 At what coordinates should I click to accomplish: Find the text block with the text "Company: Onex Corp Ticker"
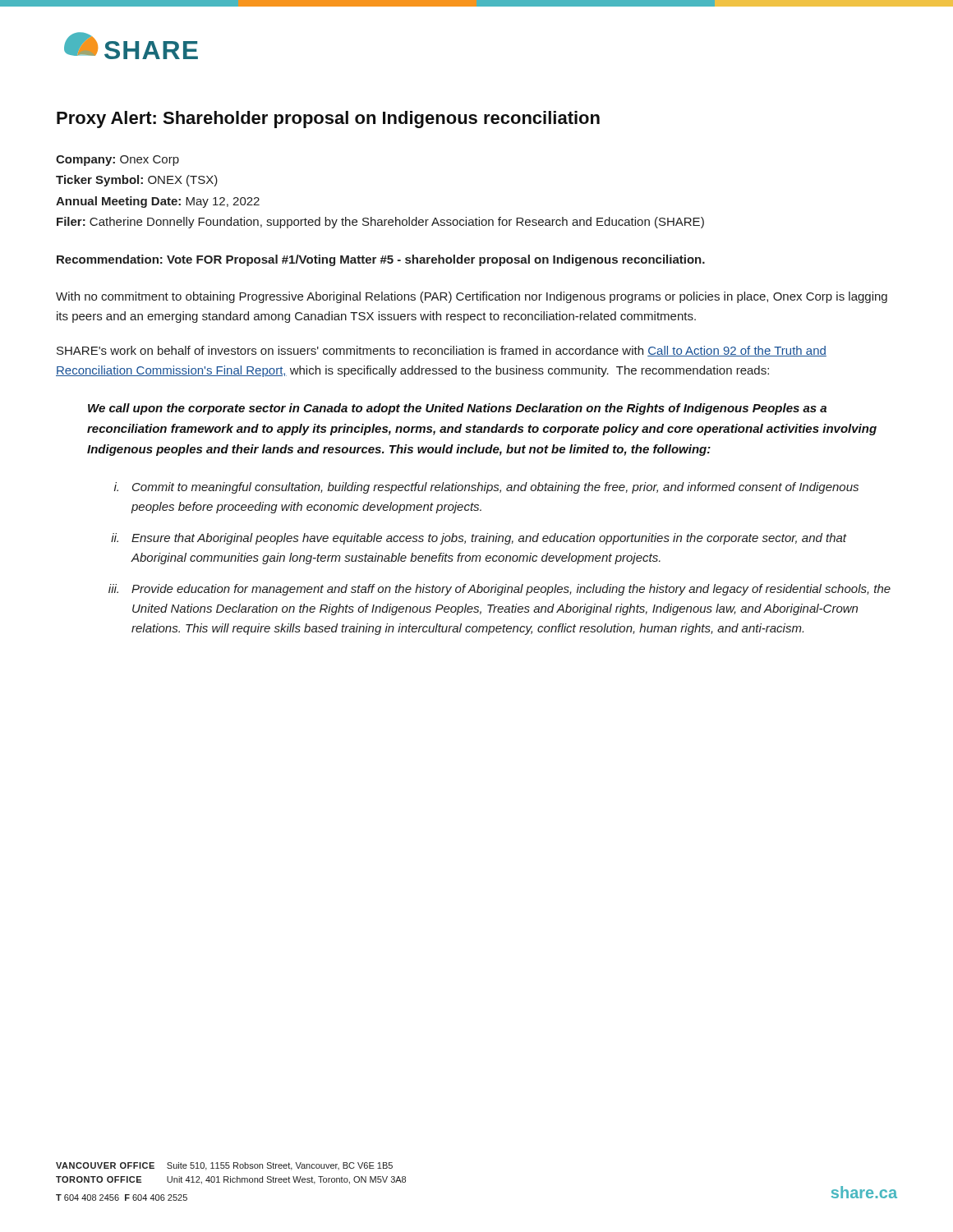pyautogui.click(x=117, y=161)
